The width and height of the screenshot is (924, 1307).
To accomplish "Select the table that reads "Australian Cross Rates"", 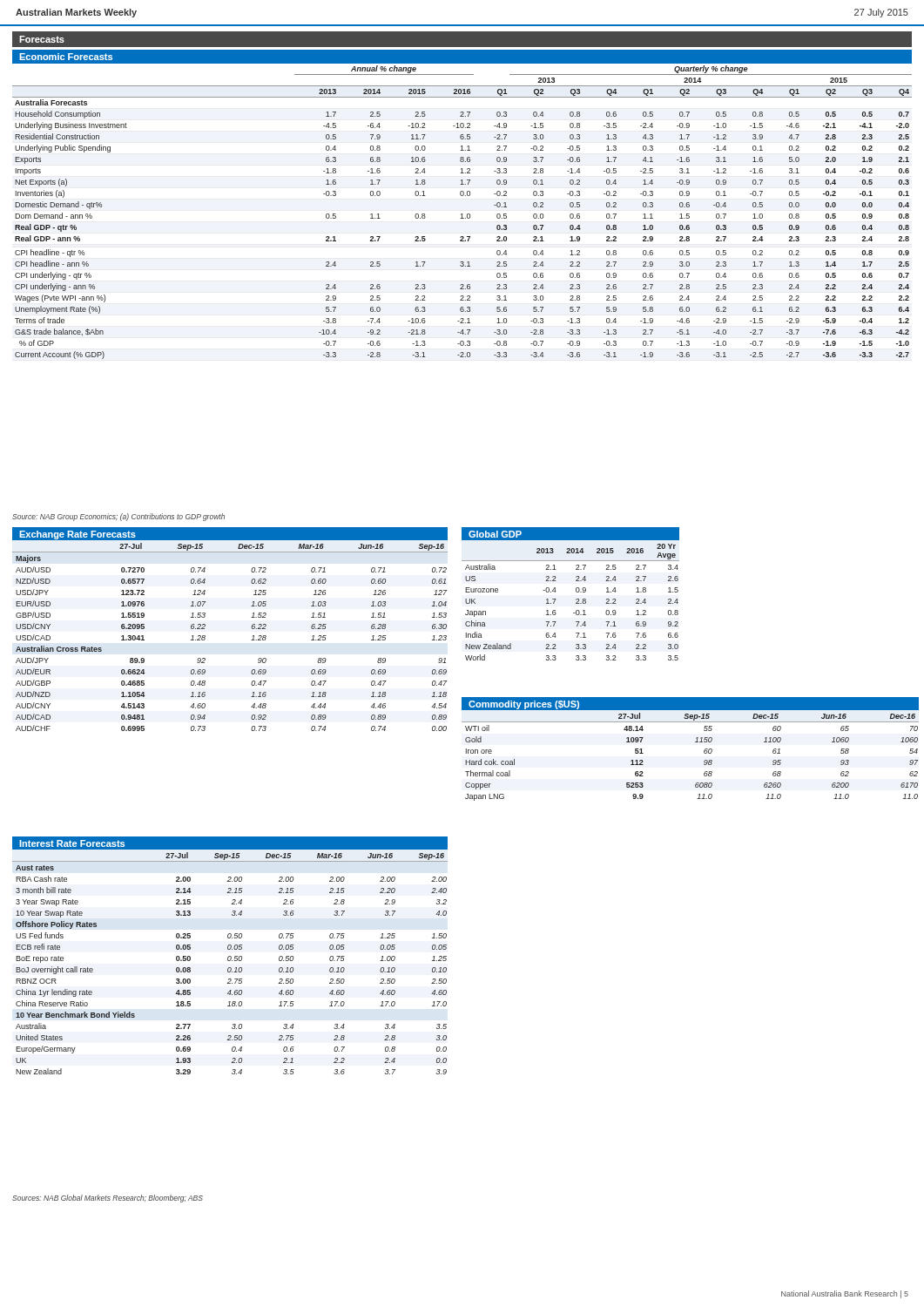I will [230, 637].
